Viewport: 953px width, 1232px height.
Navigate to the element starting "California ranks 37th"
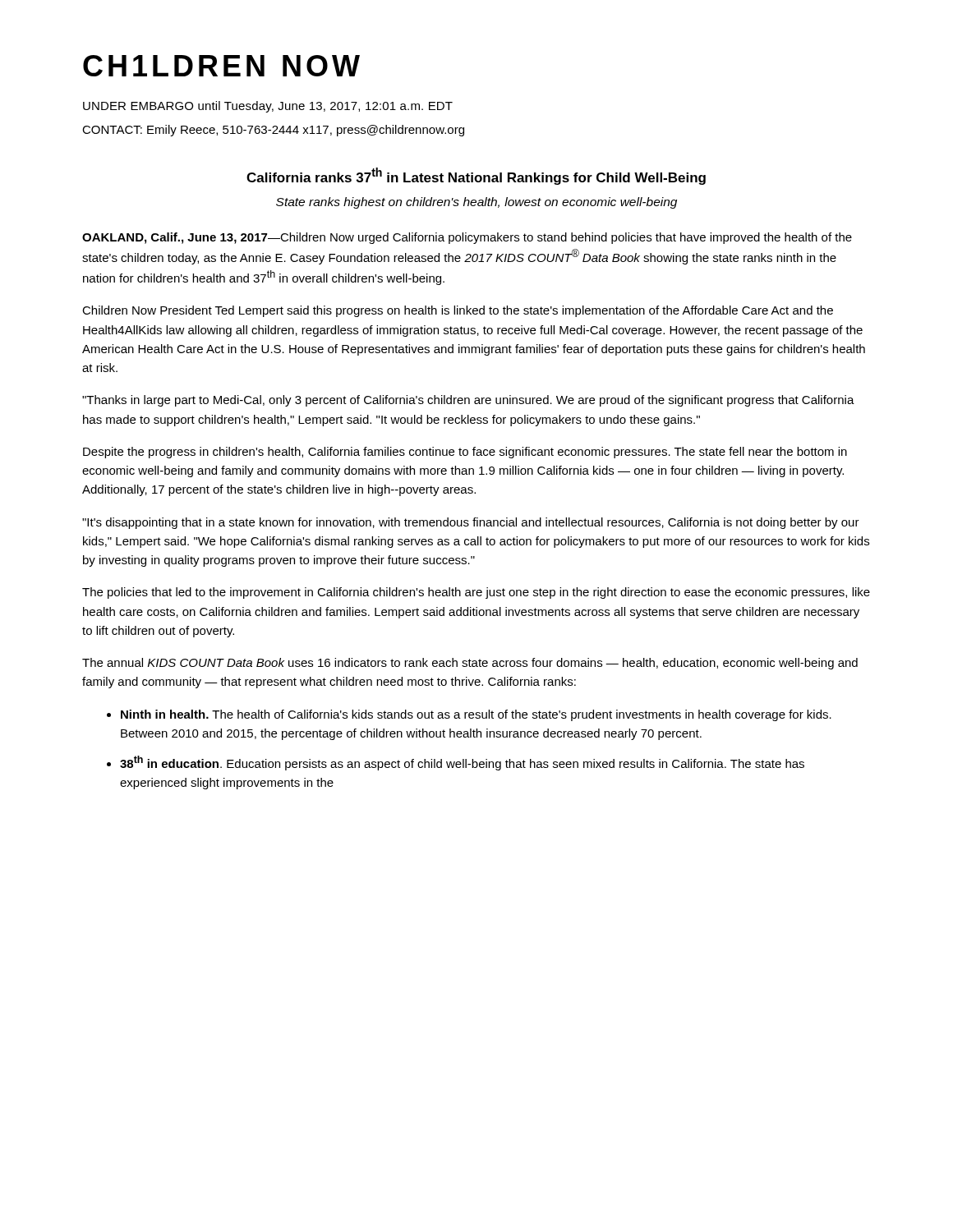point(476,176)
